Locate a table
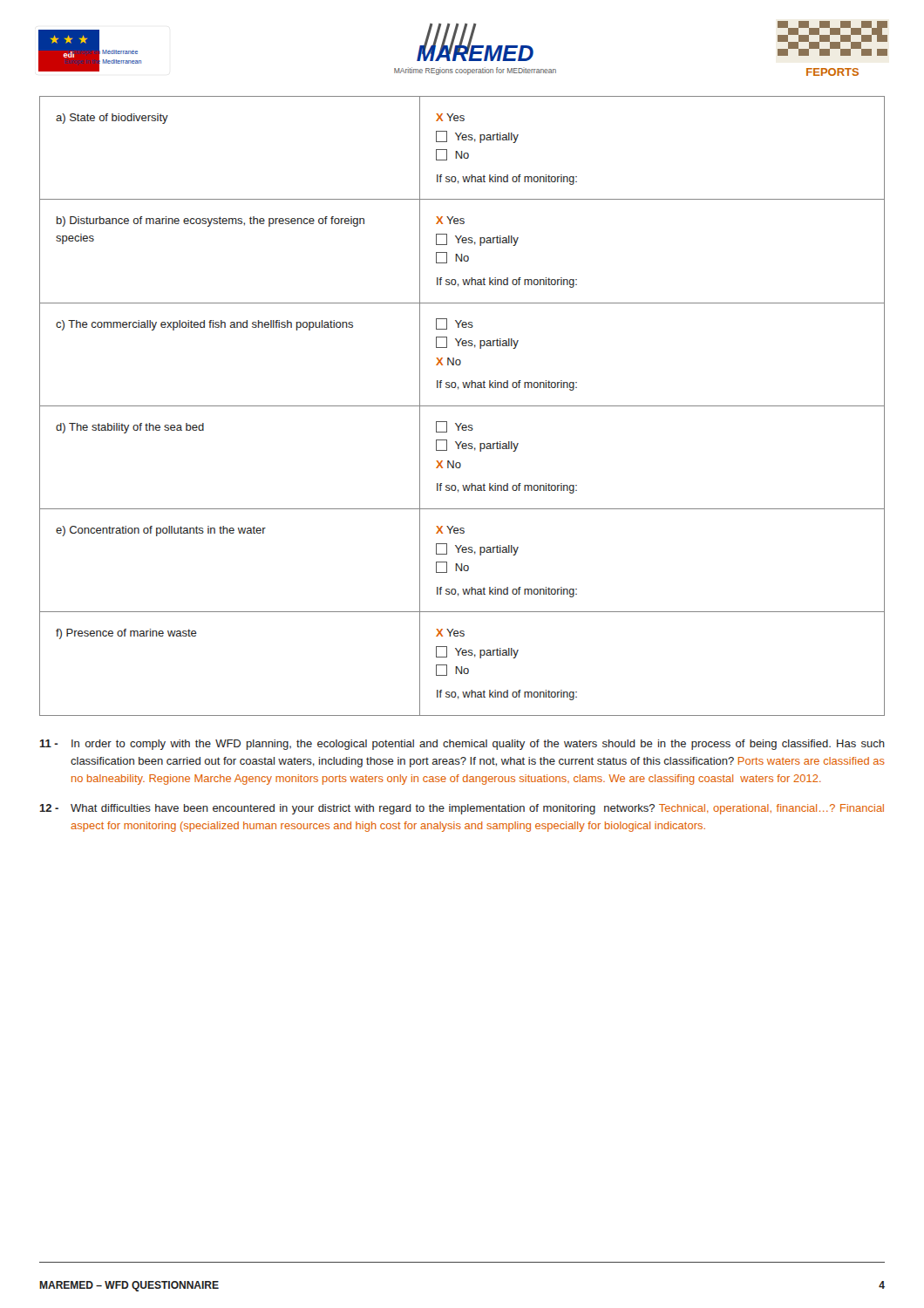924x1308 pixels. tap(462, 406)
